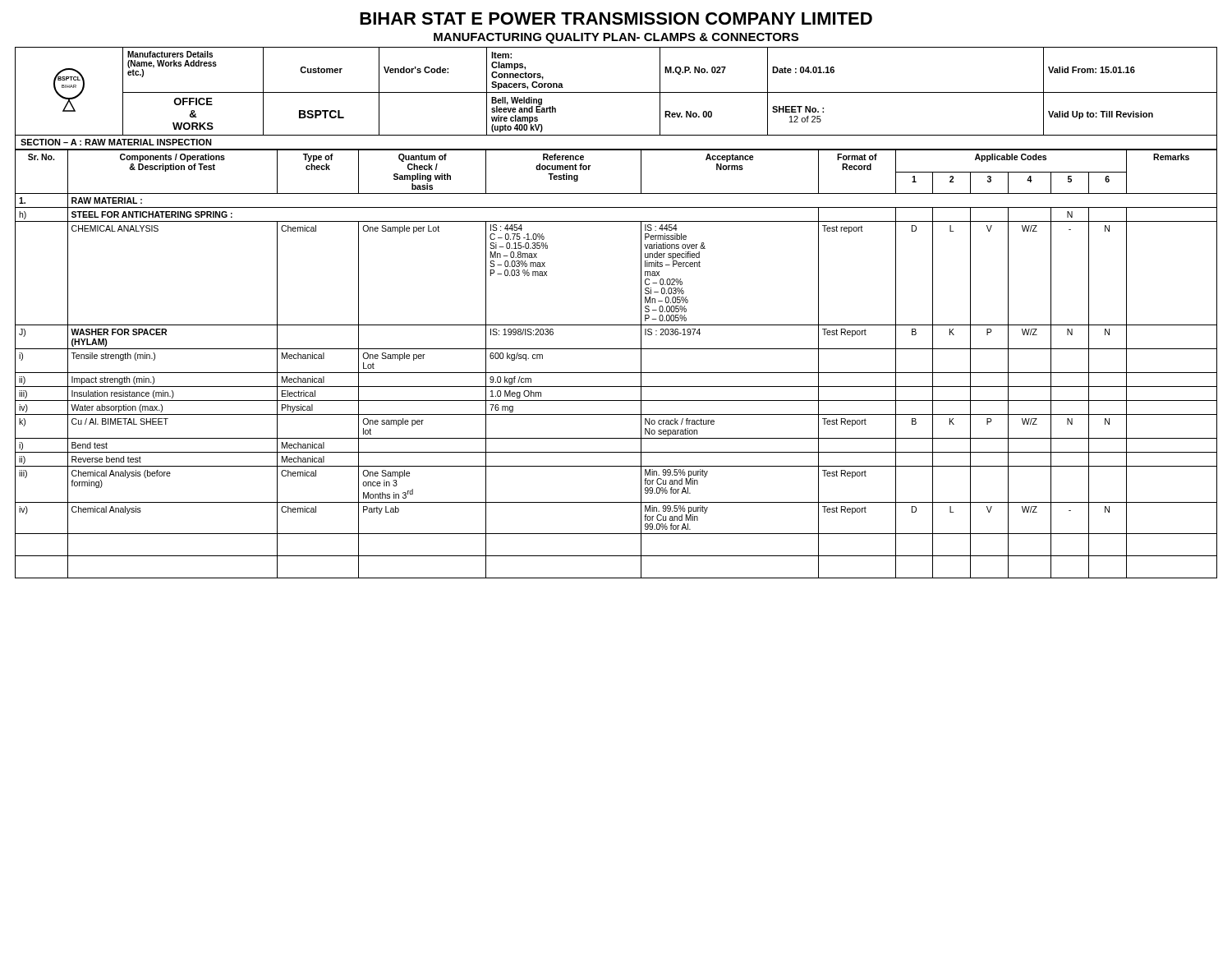
Task: Find the table that mentions "Date : 04.01.16"
Action: 616,91
